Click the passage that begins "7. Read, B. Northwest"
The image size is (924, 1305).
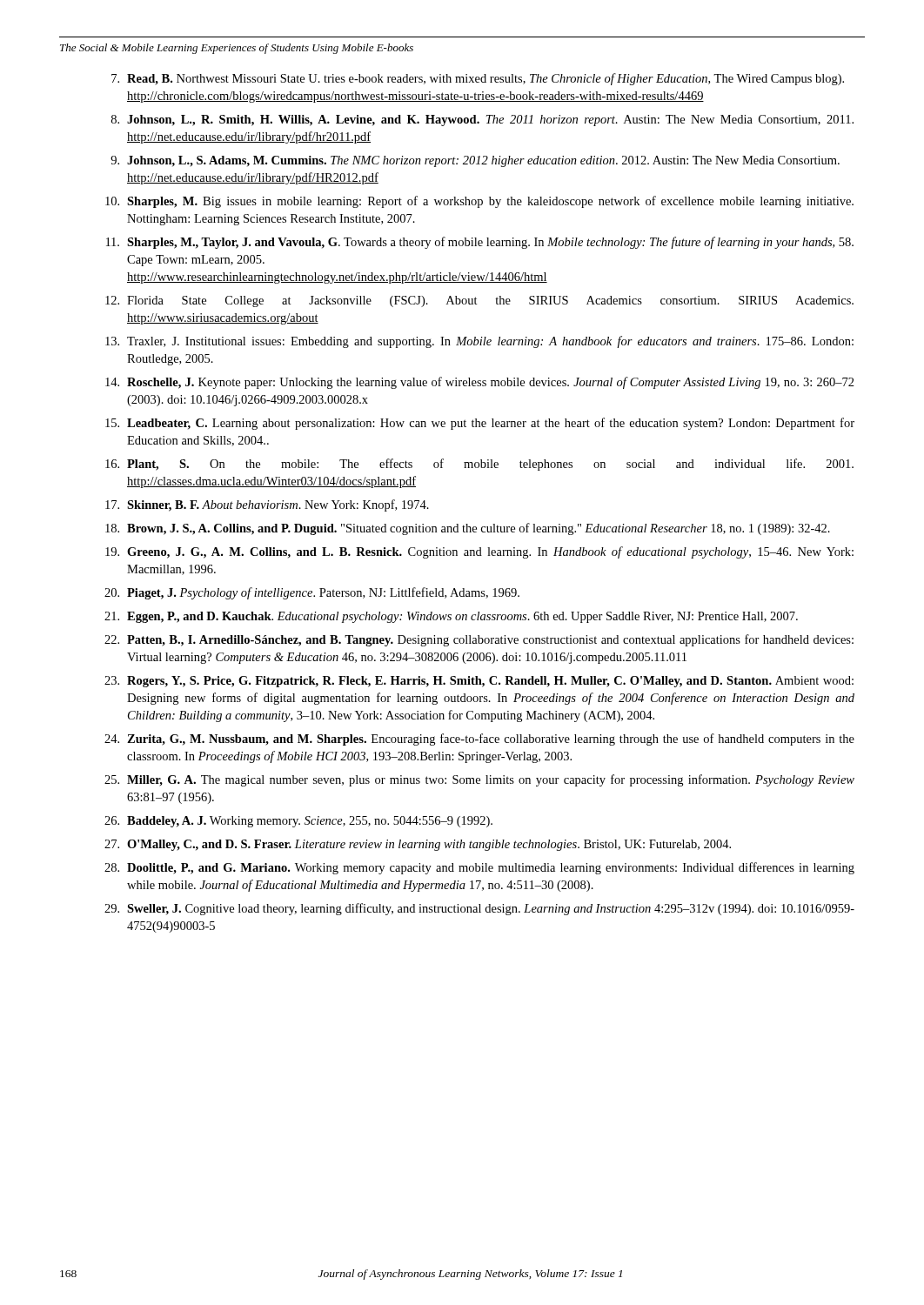coord(474,87)
